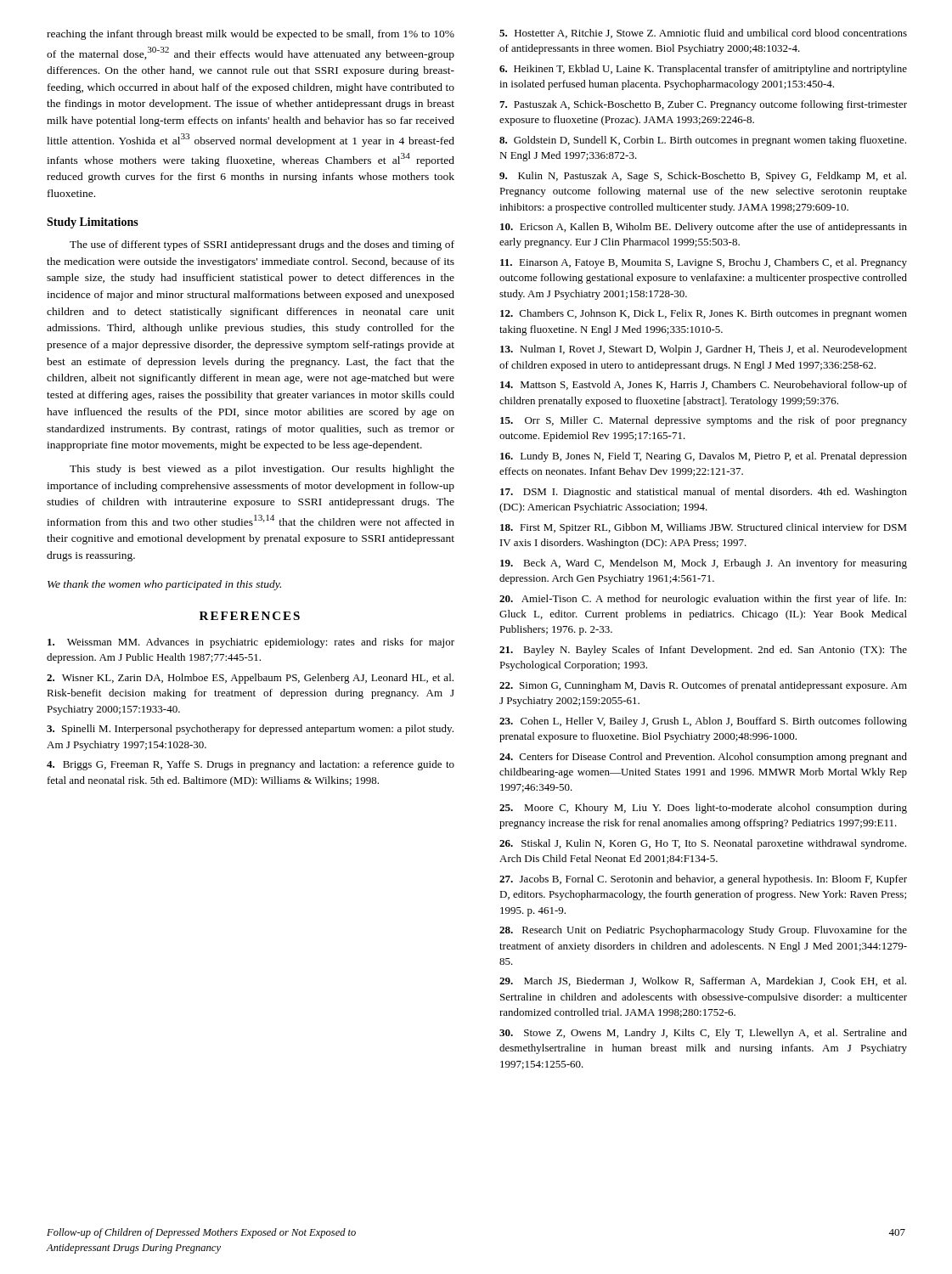
Task: Point to the block beginning "15. Orr S, Miller C. Maternal depressive"
Action: [703, 428]
